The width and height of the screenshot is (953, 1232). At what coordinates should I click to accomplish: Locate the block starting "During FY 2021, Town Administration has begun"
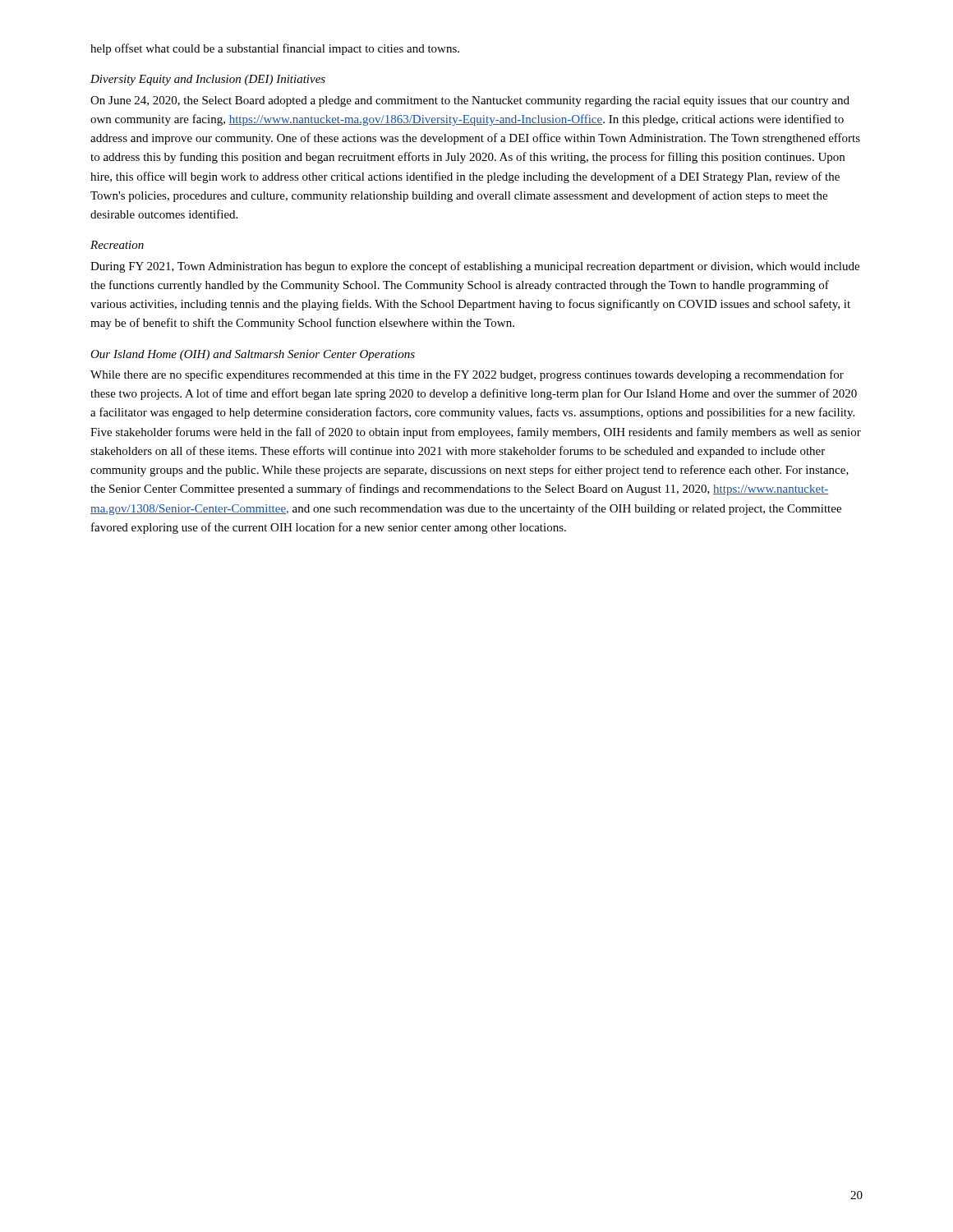point(476,295)
